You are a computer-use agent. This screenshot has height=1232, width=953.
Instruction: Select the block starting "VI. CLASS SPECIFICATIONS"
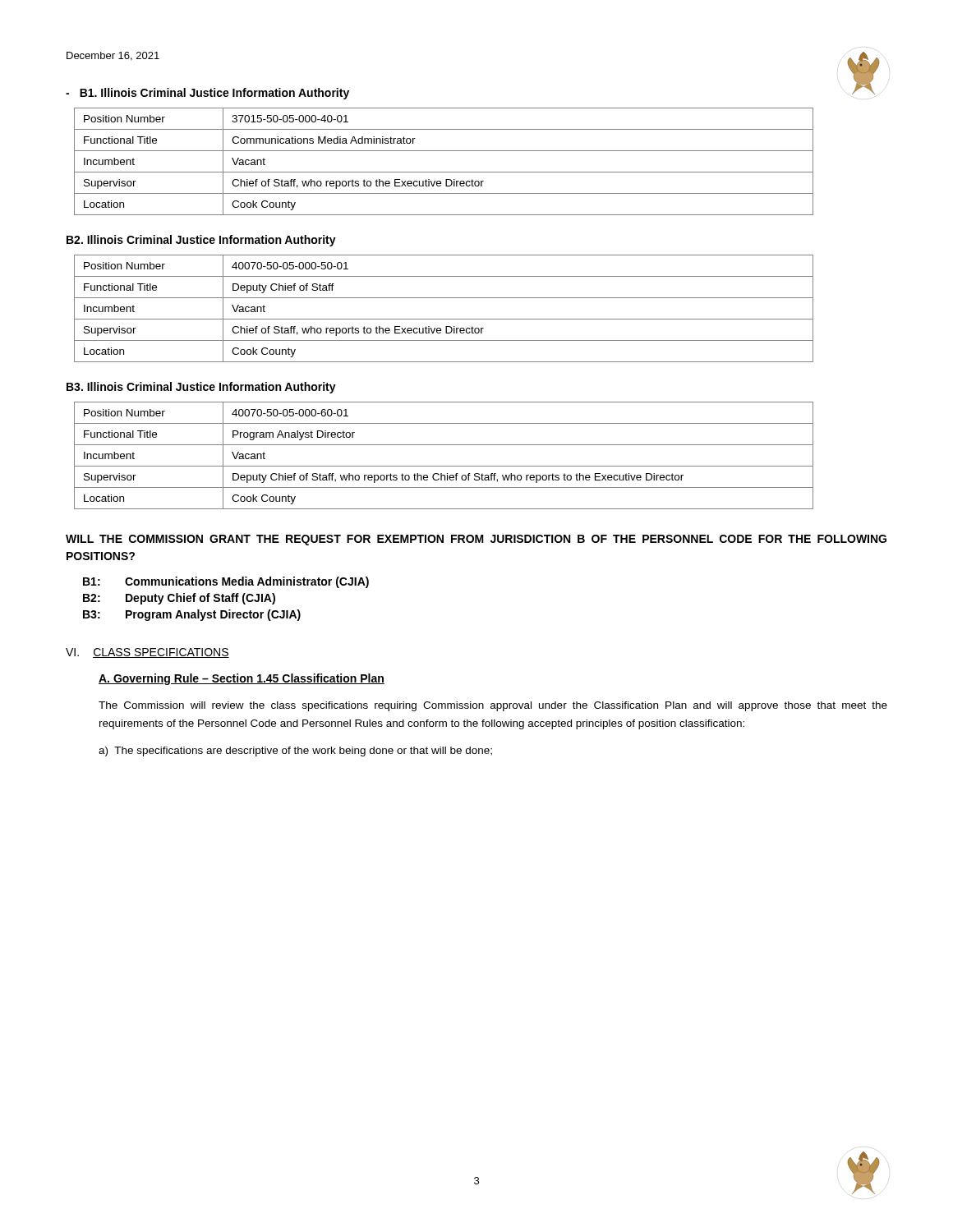(147, 652)
